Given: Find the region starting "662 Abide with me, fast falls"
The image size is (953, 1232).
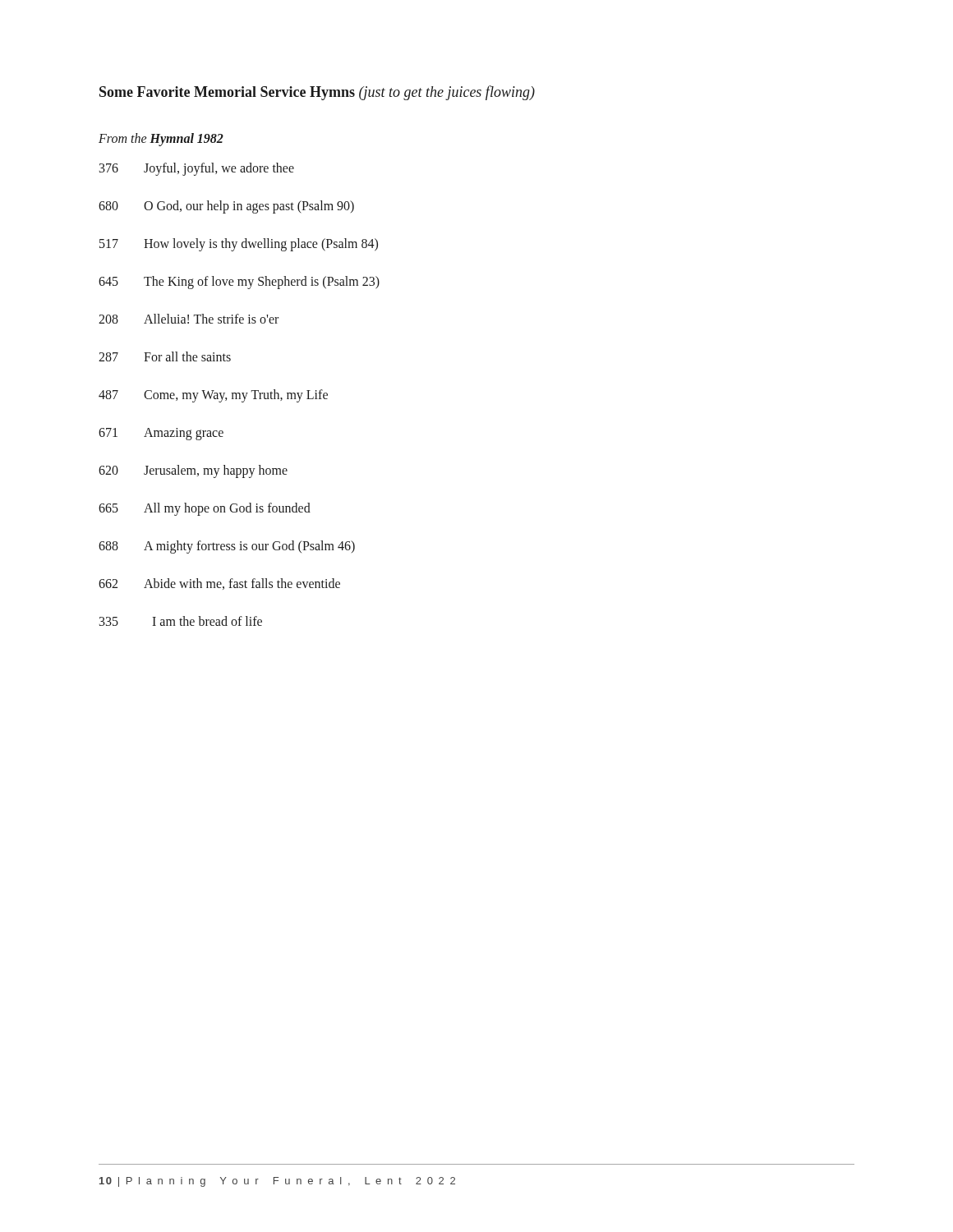Looking at the screenshot, I should tap(219, 584).
